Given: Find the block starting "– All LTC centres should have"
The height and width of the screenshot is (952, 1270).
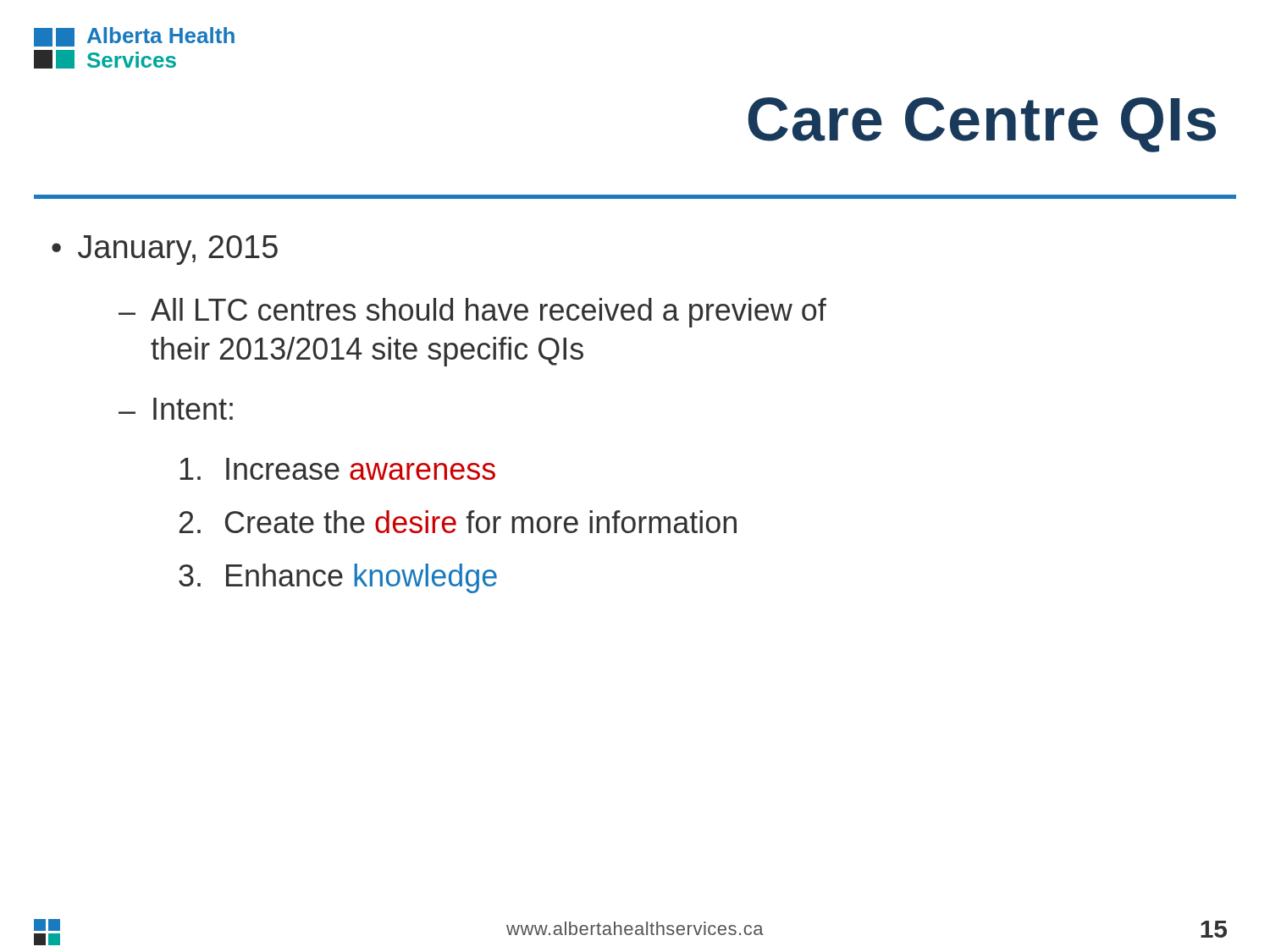Looking at the screenshot, I should pyautogui.click(x=472, y=330).
